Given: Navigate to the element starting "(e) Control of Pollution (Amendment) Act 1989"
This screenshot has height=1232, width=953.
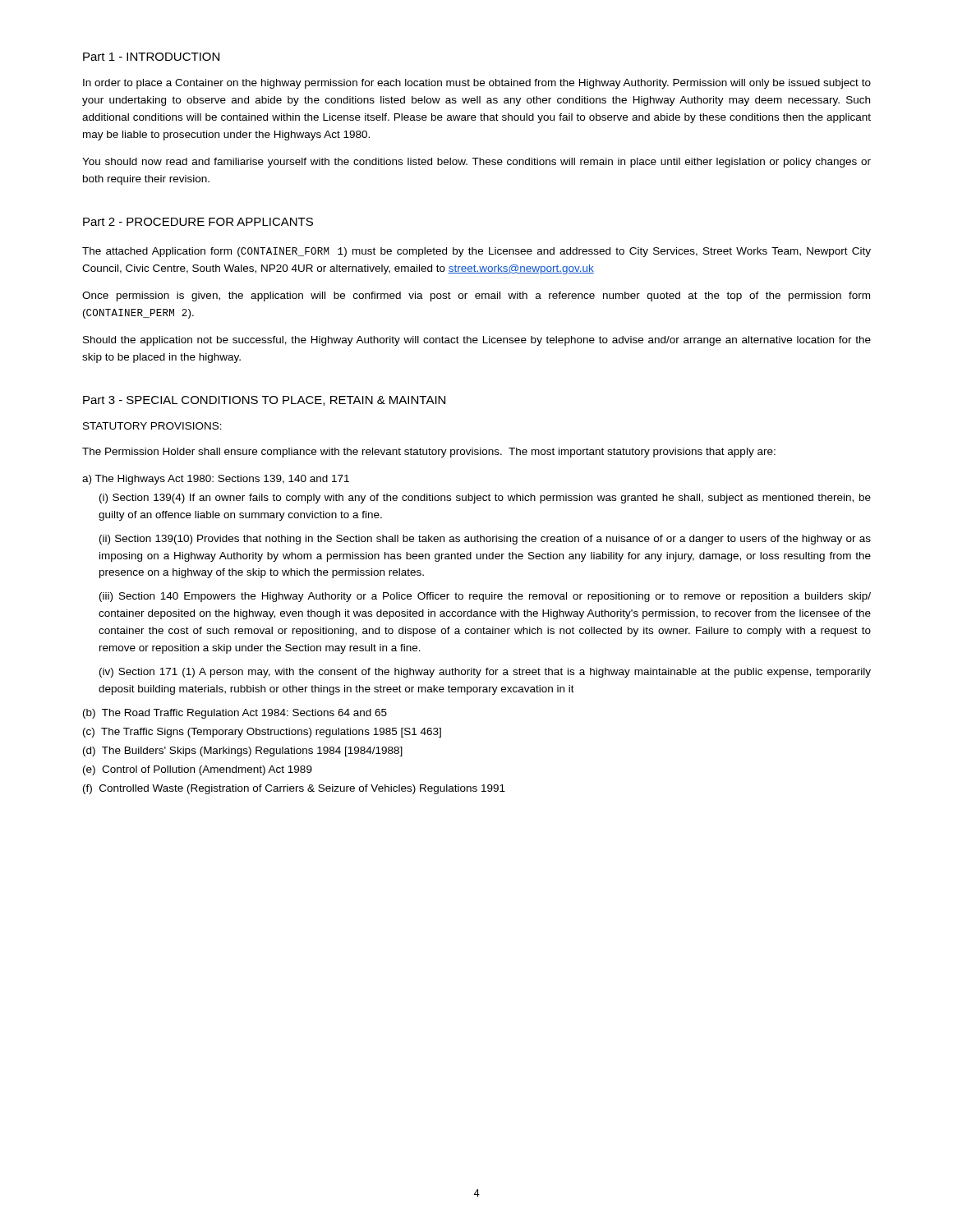Looking at the screenshot, I should 197,769.
